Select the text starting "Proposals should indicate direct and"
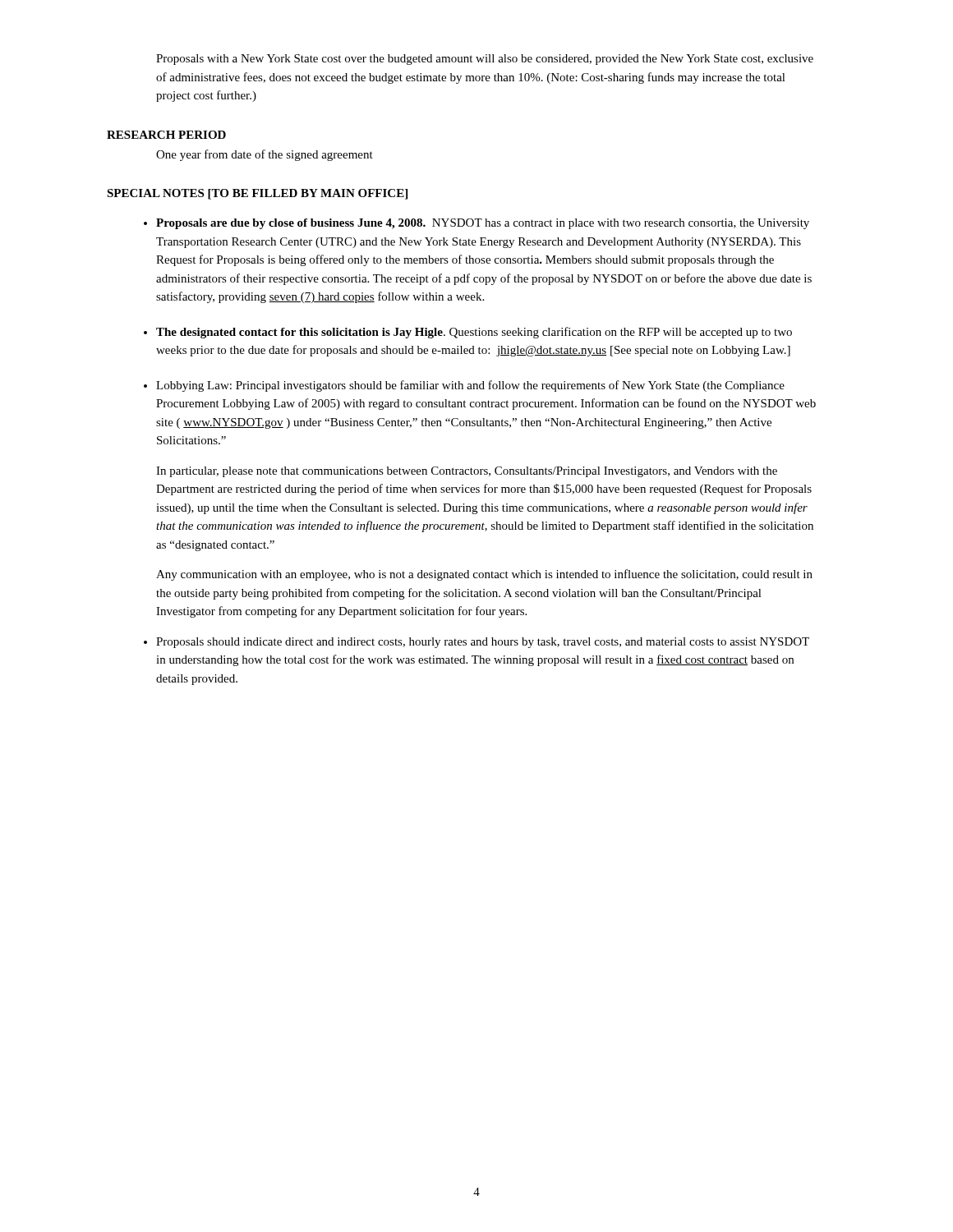 click(483, 660)
